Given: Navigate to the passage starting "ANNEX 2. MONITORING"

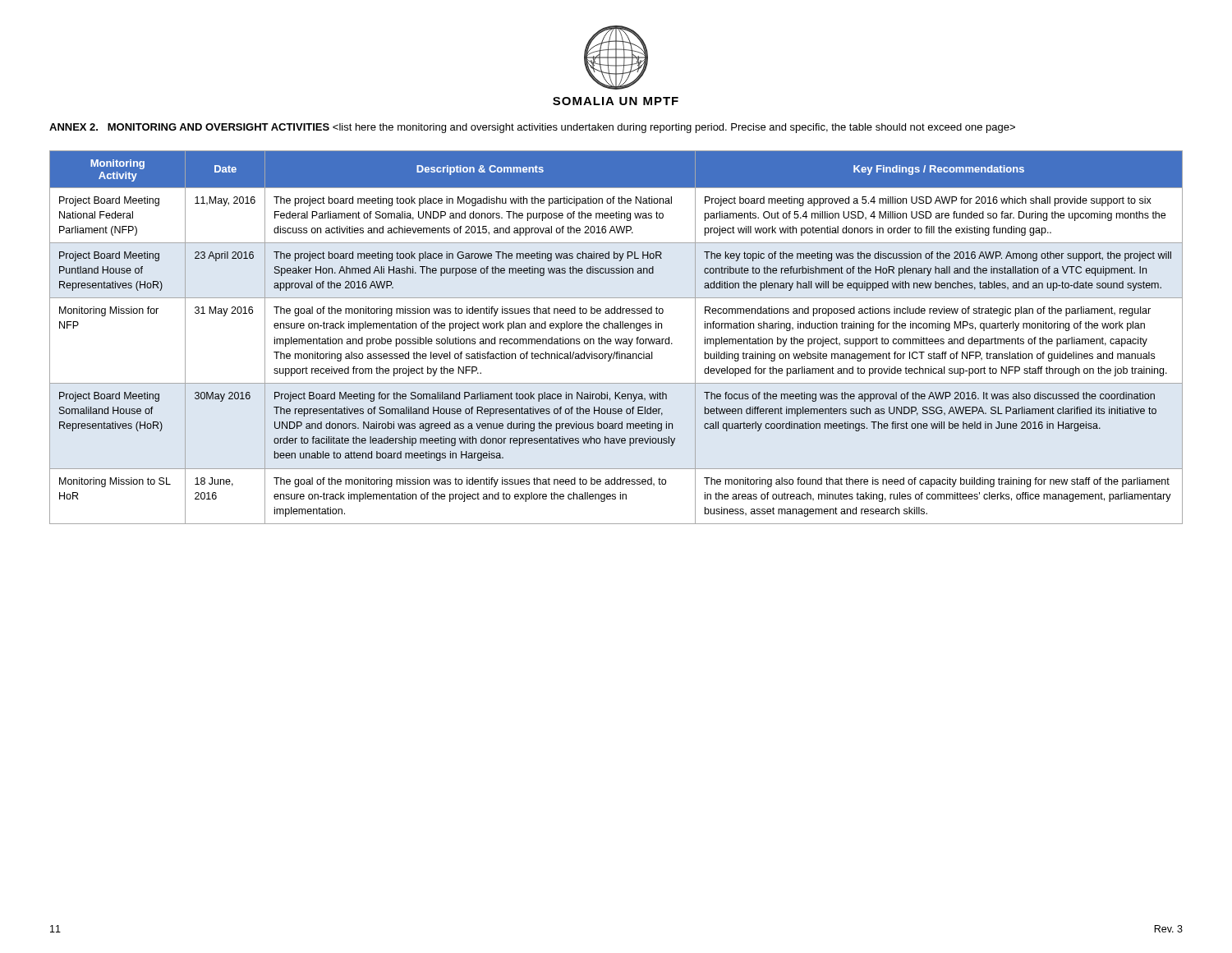Looking at the screenshot, I should tap(532, 127).
